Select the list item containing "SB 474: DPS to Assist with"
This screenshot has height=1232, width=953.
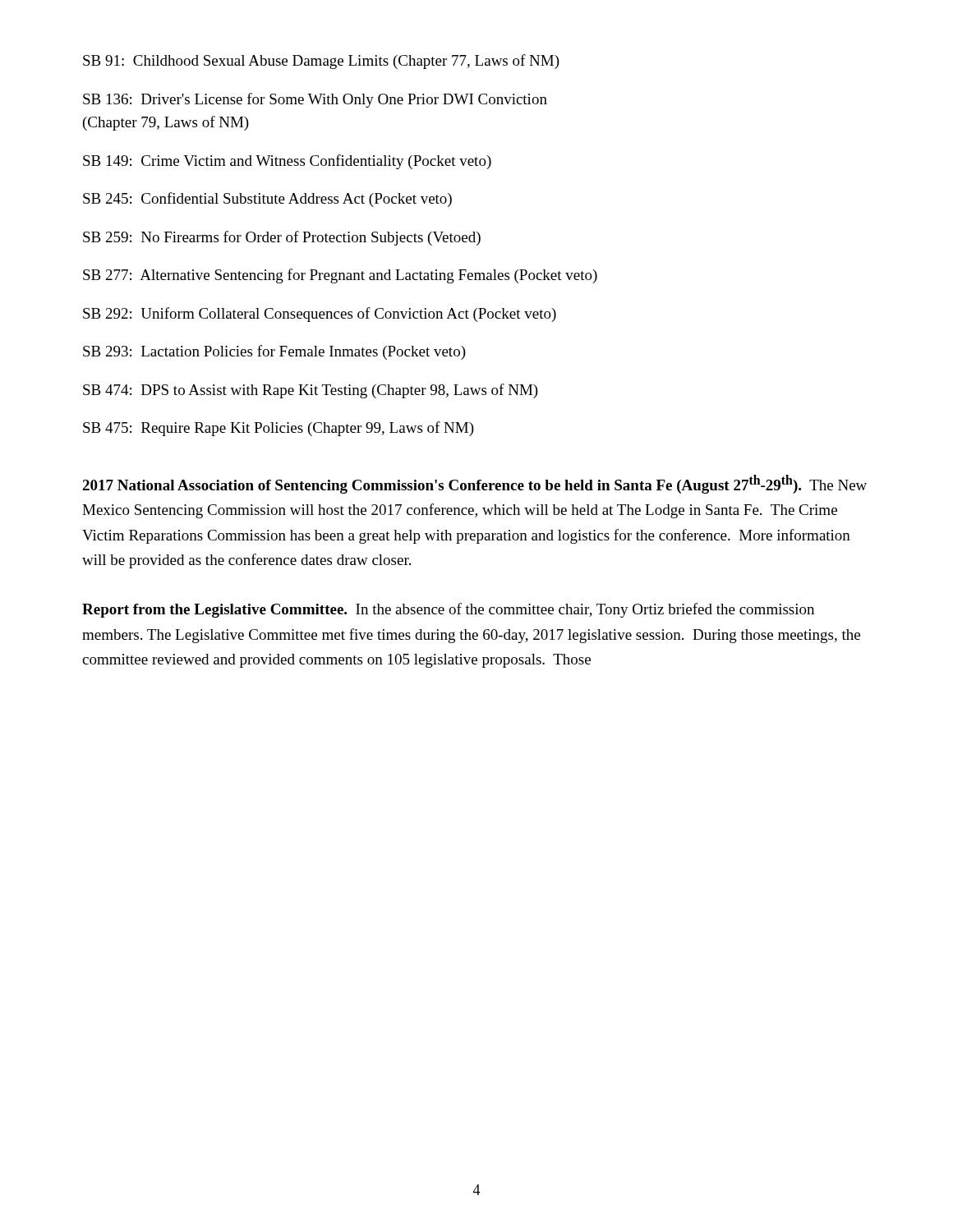tap(310, 389)
